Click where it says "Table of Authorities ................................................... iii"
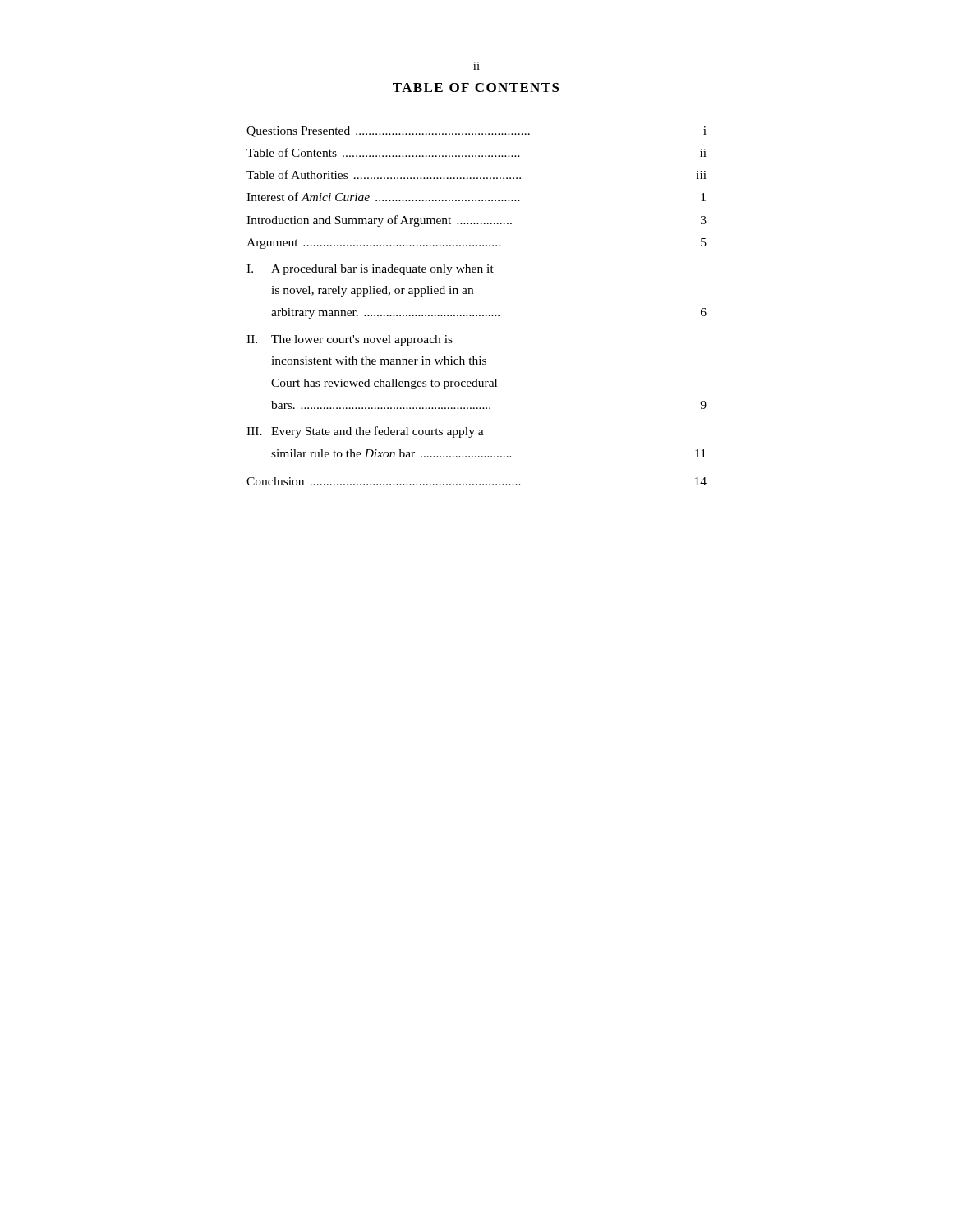953x1232 pixels. point(476,175)
